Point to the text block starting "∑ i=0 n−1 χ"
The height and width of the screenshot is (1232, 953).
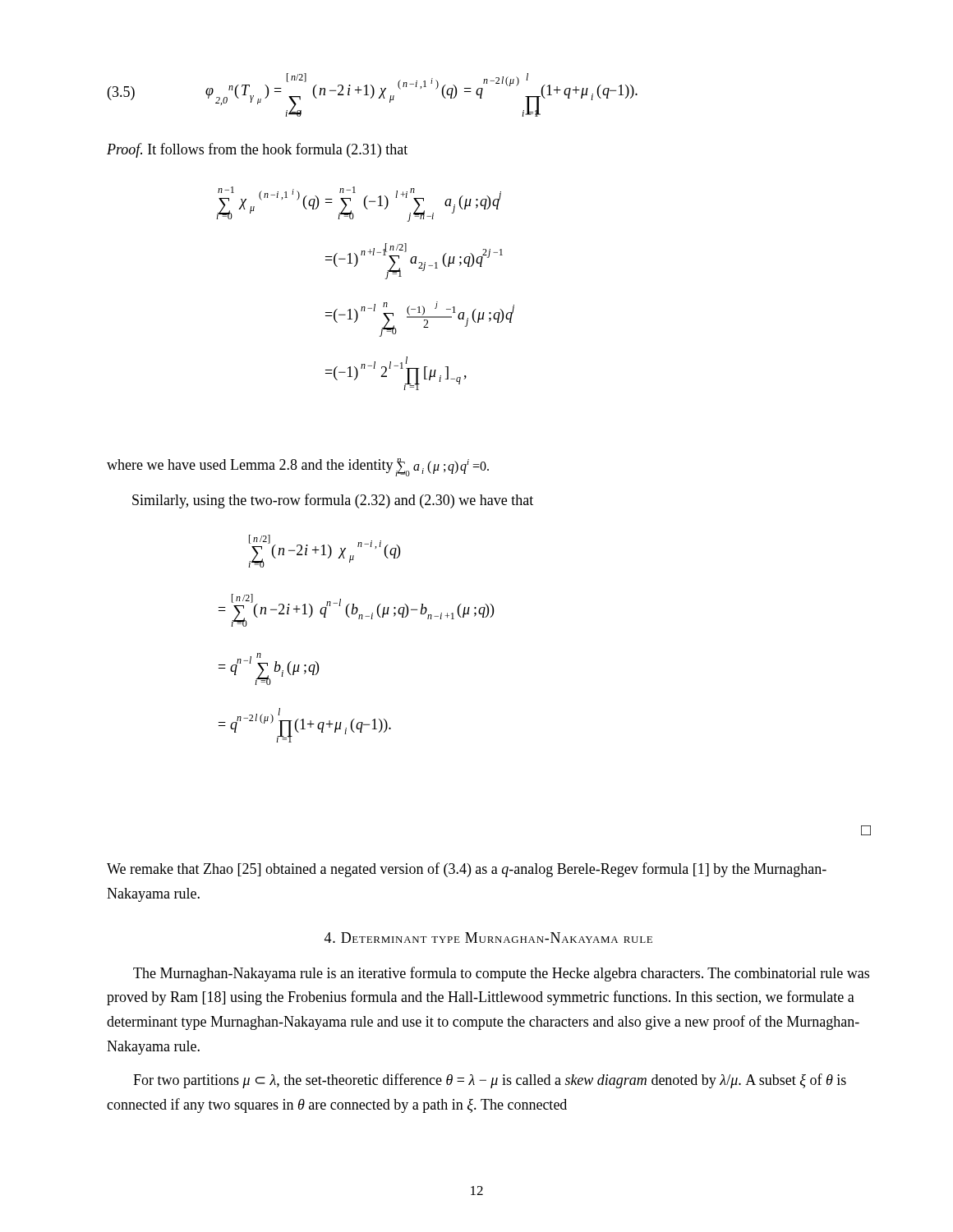pyautogui.click(x=489, y=307)
